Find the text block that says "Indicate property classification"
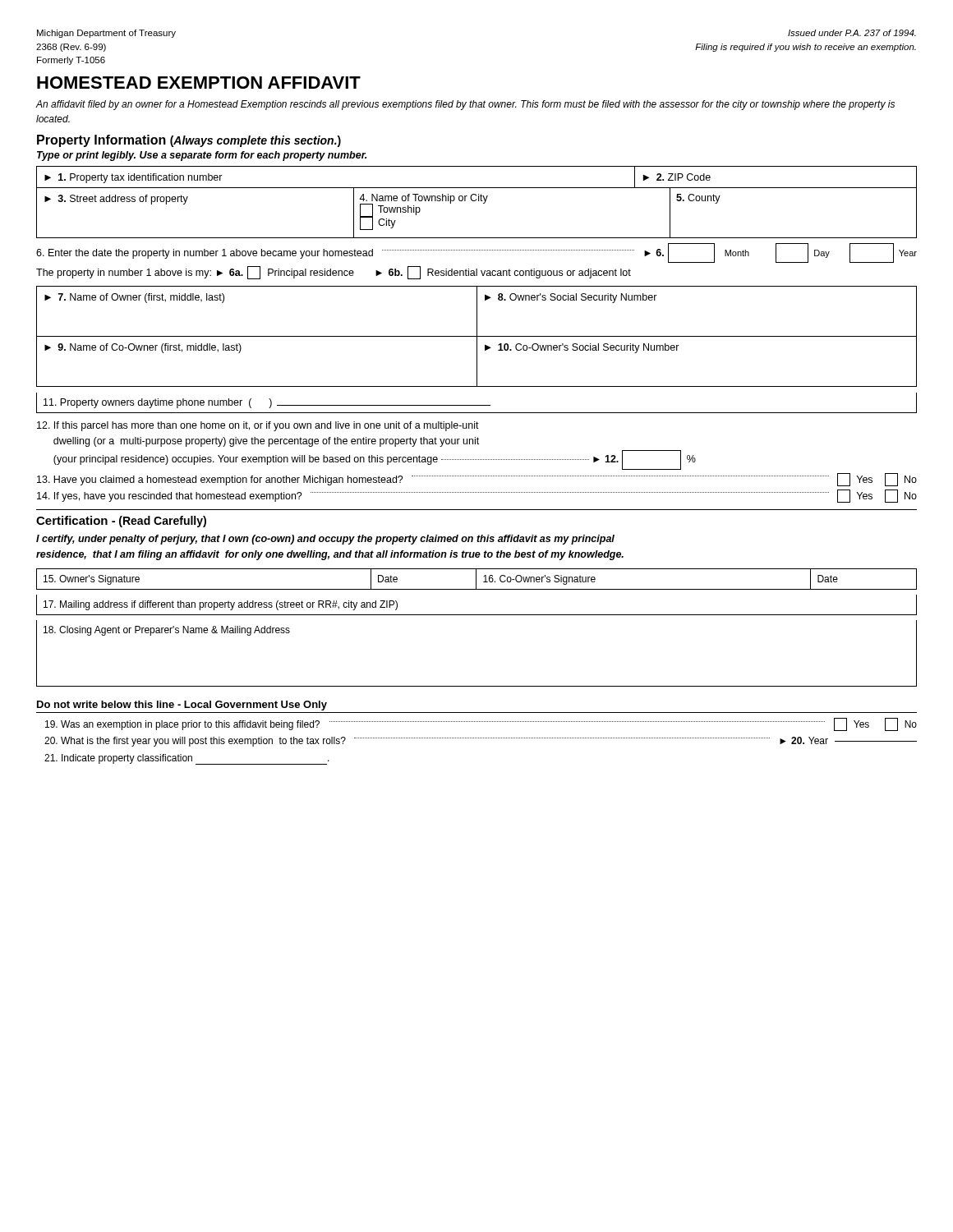 [183, 759]
